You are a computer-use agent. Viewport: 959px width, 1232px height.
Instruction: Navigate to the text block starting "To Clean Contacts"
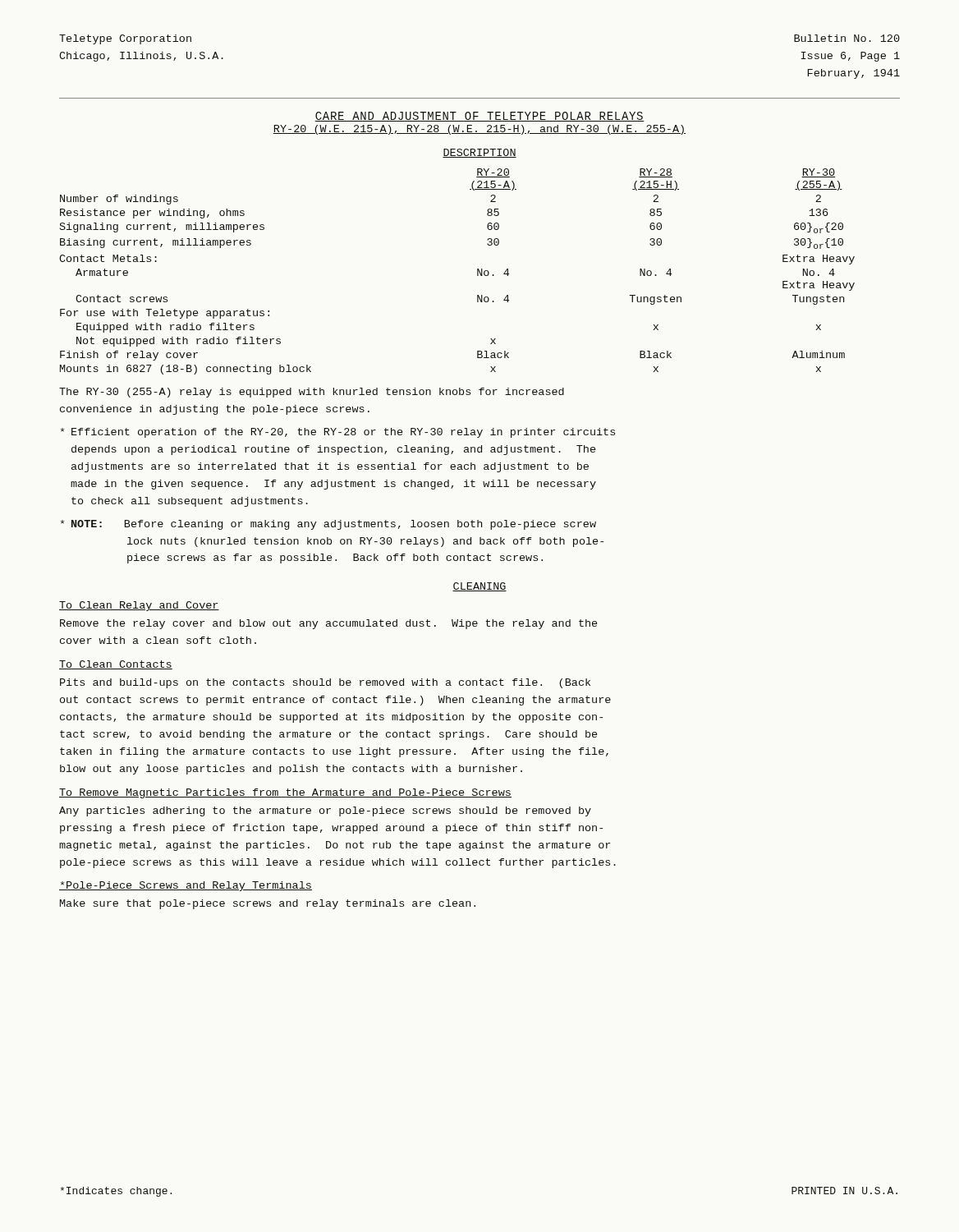[x=116, y=665]
